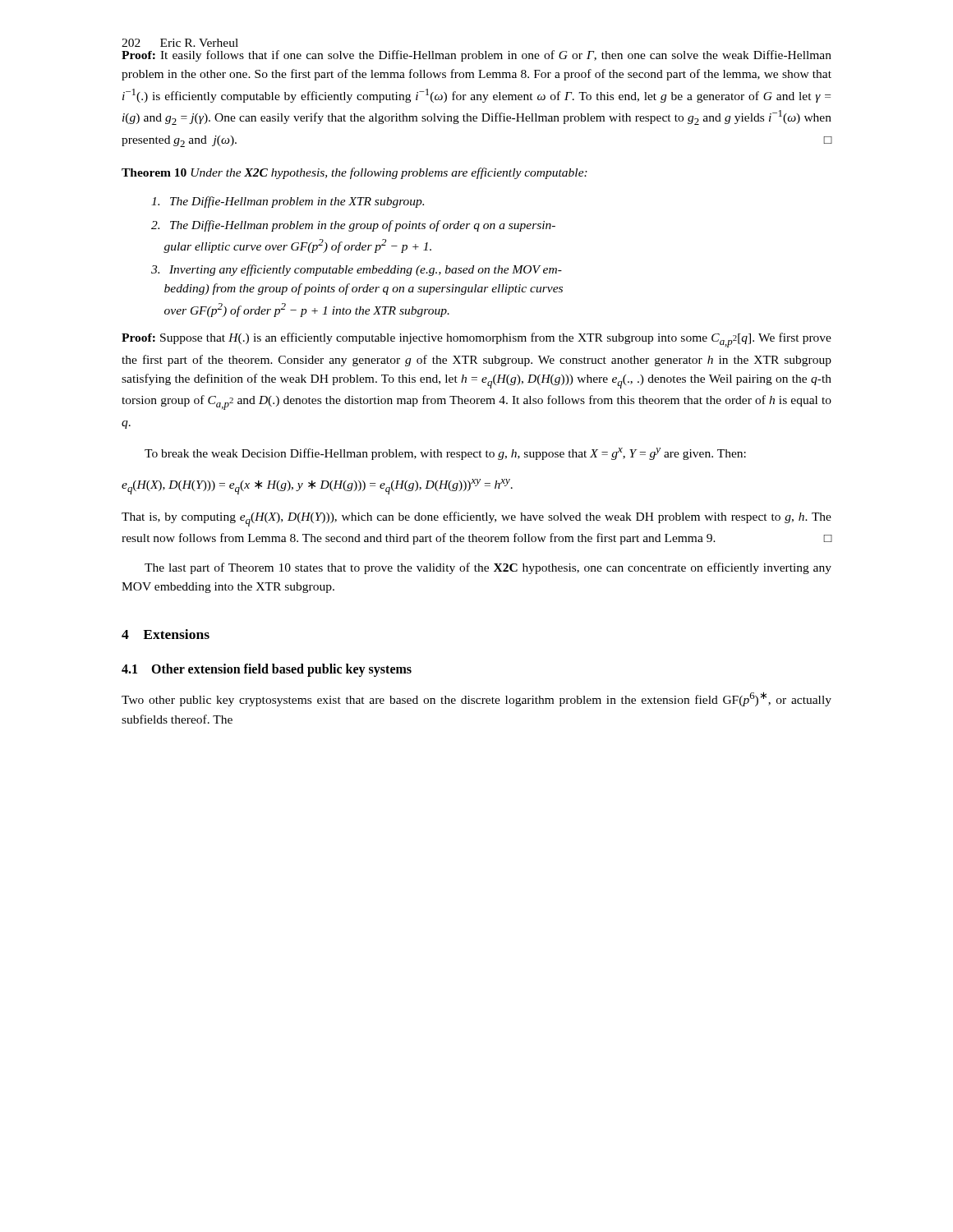Find the block on this page that starts "3. Inverting any"
Screen dimensions: 1232x953
[357, 290]
